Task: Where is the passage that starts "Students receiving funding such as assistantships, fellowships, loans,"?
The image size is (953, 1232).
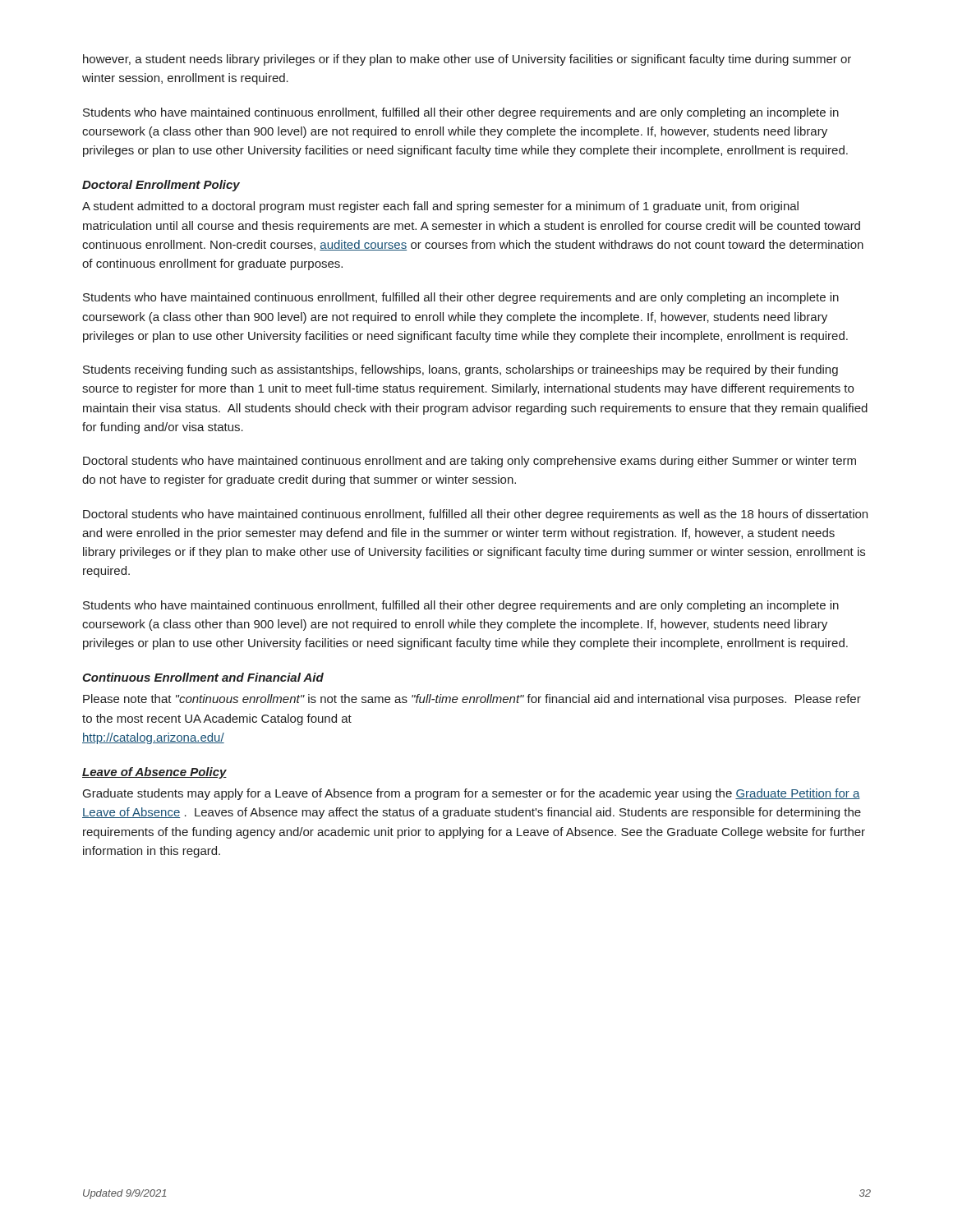Action: click(475, 398)
